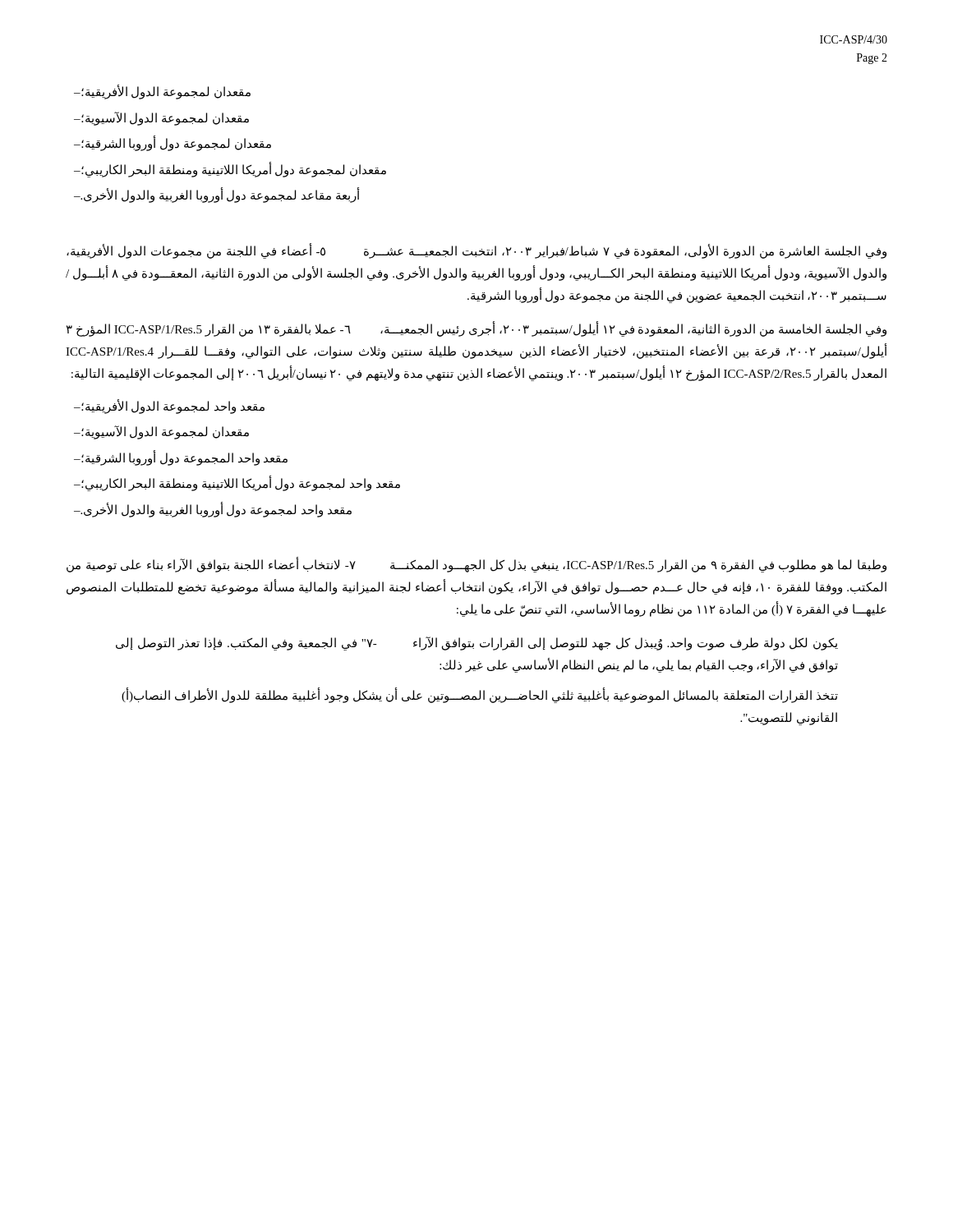This screenshot has width=953, height=1232.
Task: Click on the list item that says "(أ) تتخذ القرارات المتعلقة بالمسائل"
Action: [x=480, y=707]
